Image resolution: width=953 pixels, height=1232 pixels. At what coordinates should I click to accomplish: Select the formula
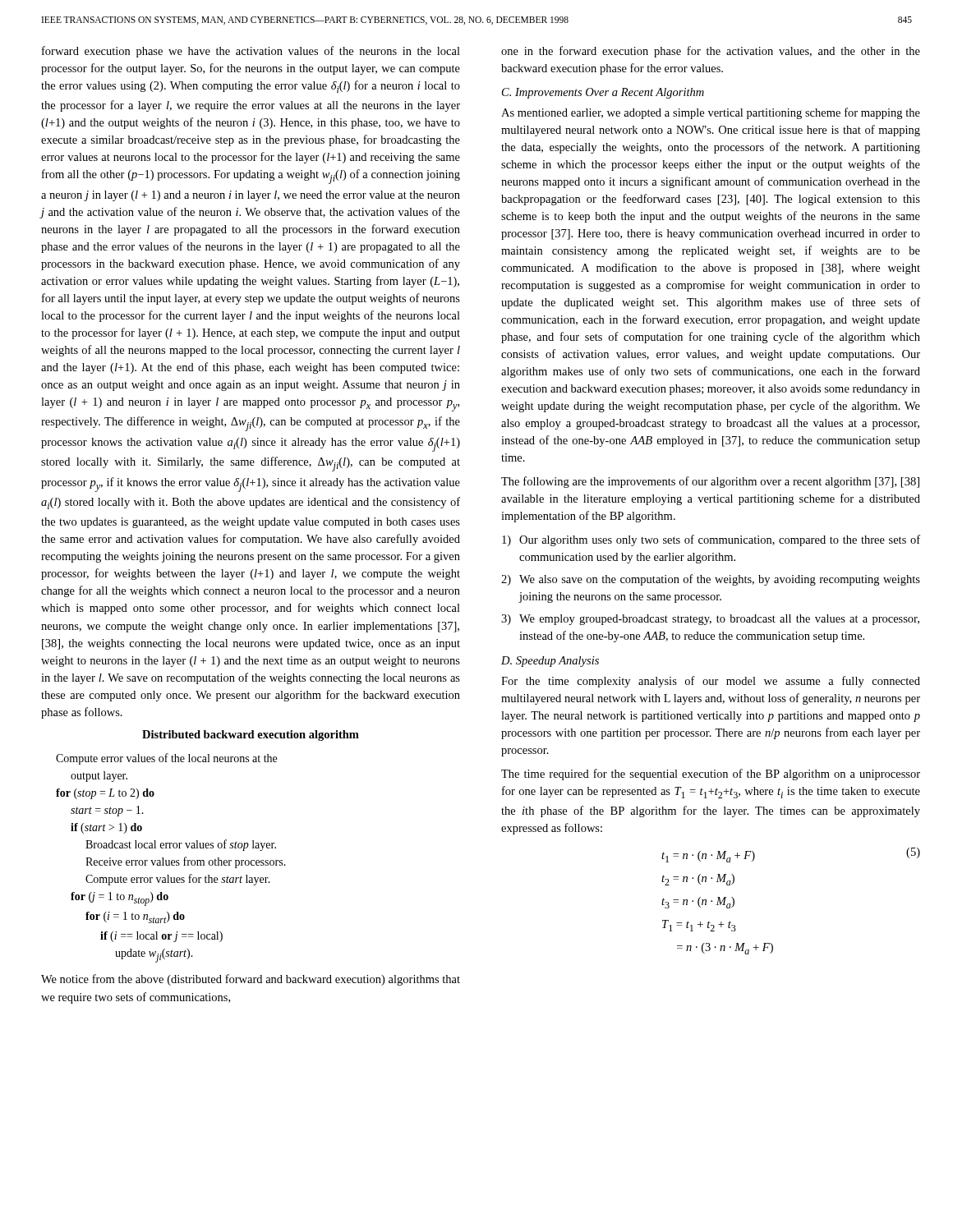pyautogui.click(x=791, y=903)
